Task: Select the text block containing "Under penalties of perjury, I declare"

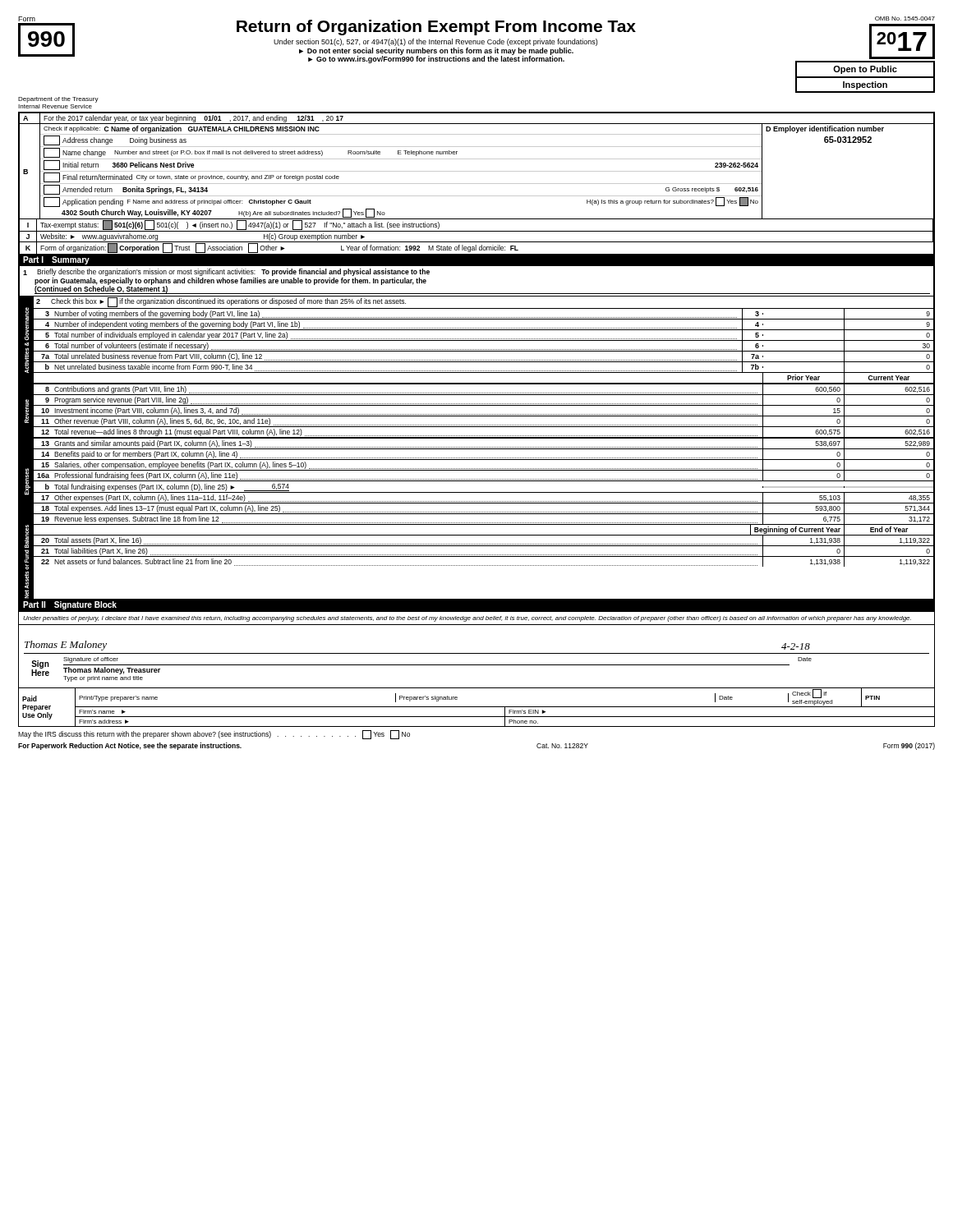Action: (467, 618)
